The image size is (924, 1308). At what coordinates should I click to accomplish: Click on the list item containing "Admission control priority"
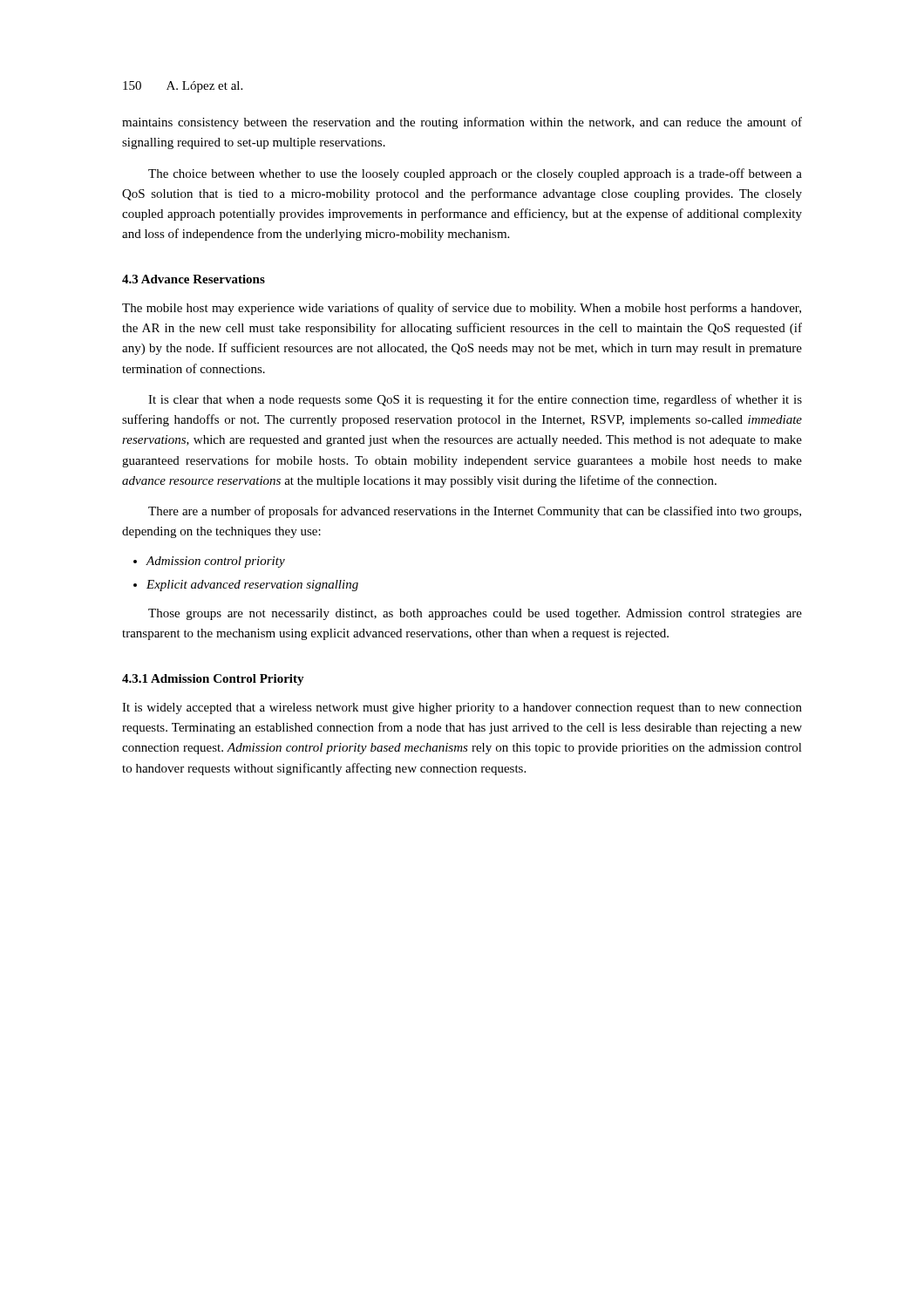click(216, 560)
